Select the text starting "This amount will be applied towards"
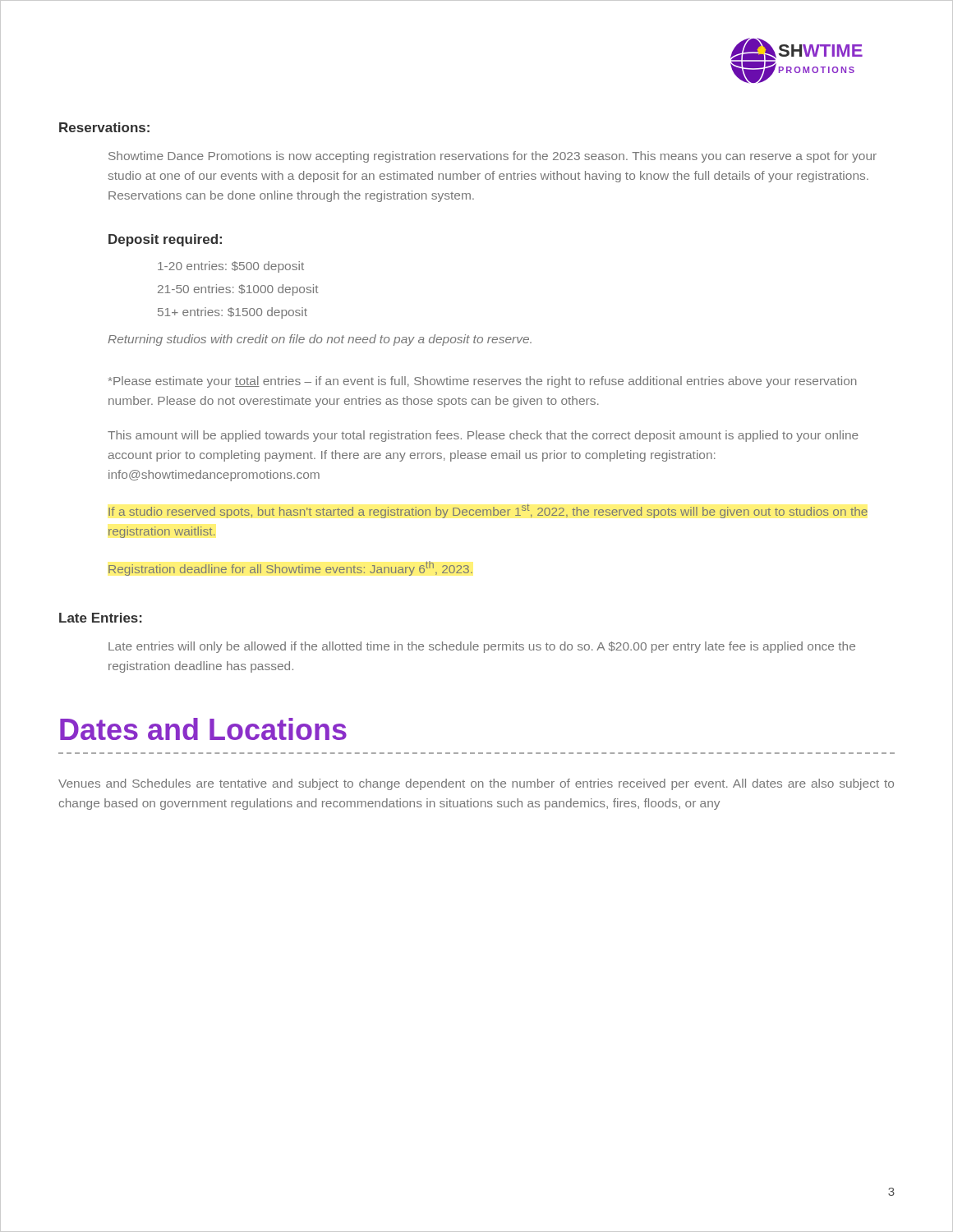Image resolution: width=953 pixels, height=1232 pixels. [x=483, y=455]
